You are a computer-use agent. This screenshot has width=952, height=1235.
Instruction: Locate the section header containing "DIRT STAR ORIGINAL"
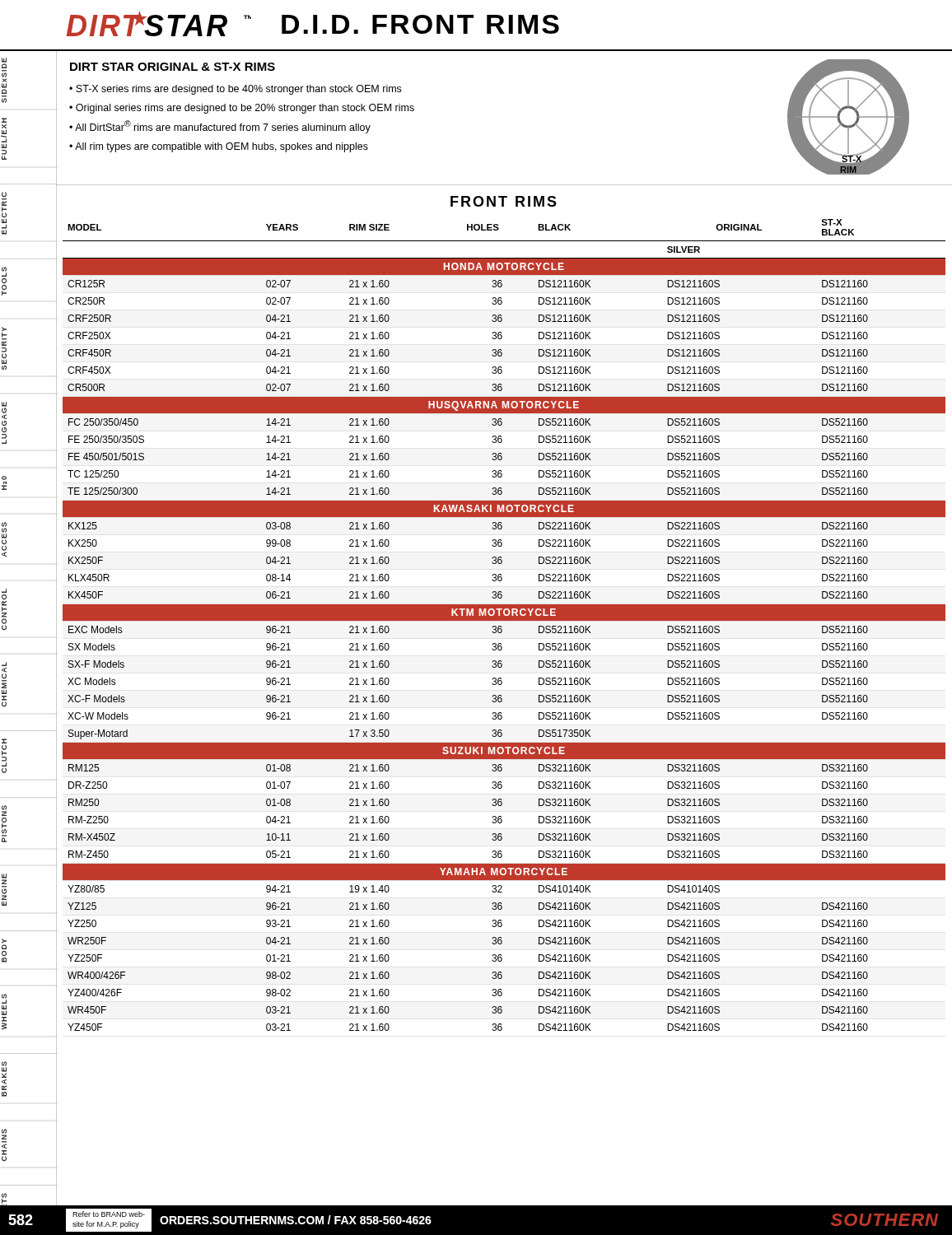172,66
